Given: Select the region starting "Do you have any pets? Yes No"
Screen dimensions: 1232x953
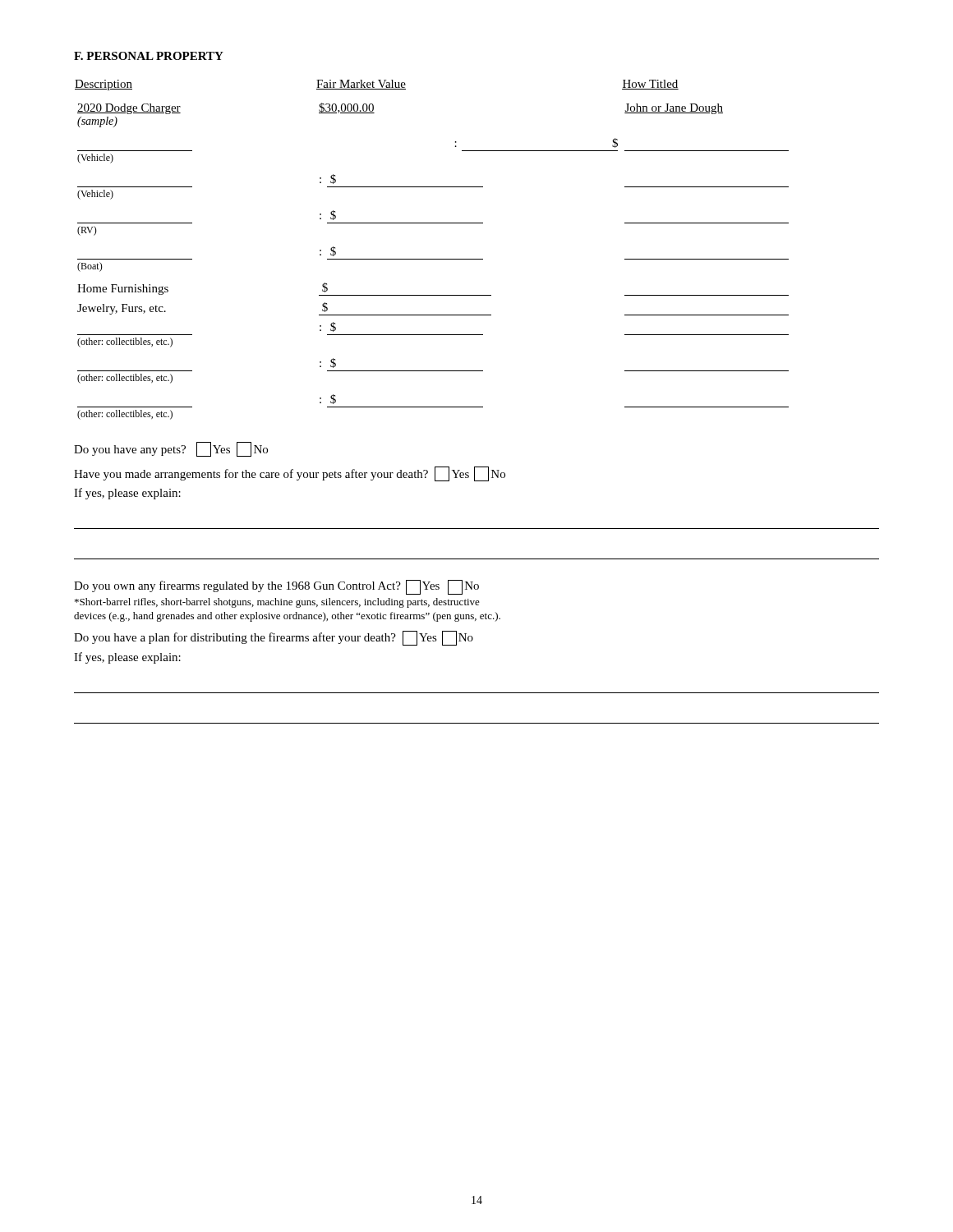Looking at the screenshot, I should pos(171,449).
